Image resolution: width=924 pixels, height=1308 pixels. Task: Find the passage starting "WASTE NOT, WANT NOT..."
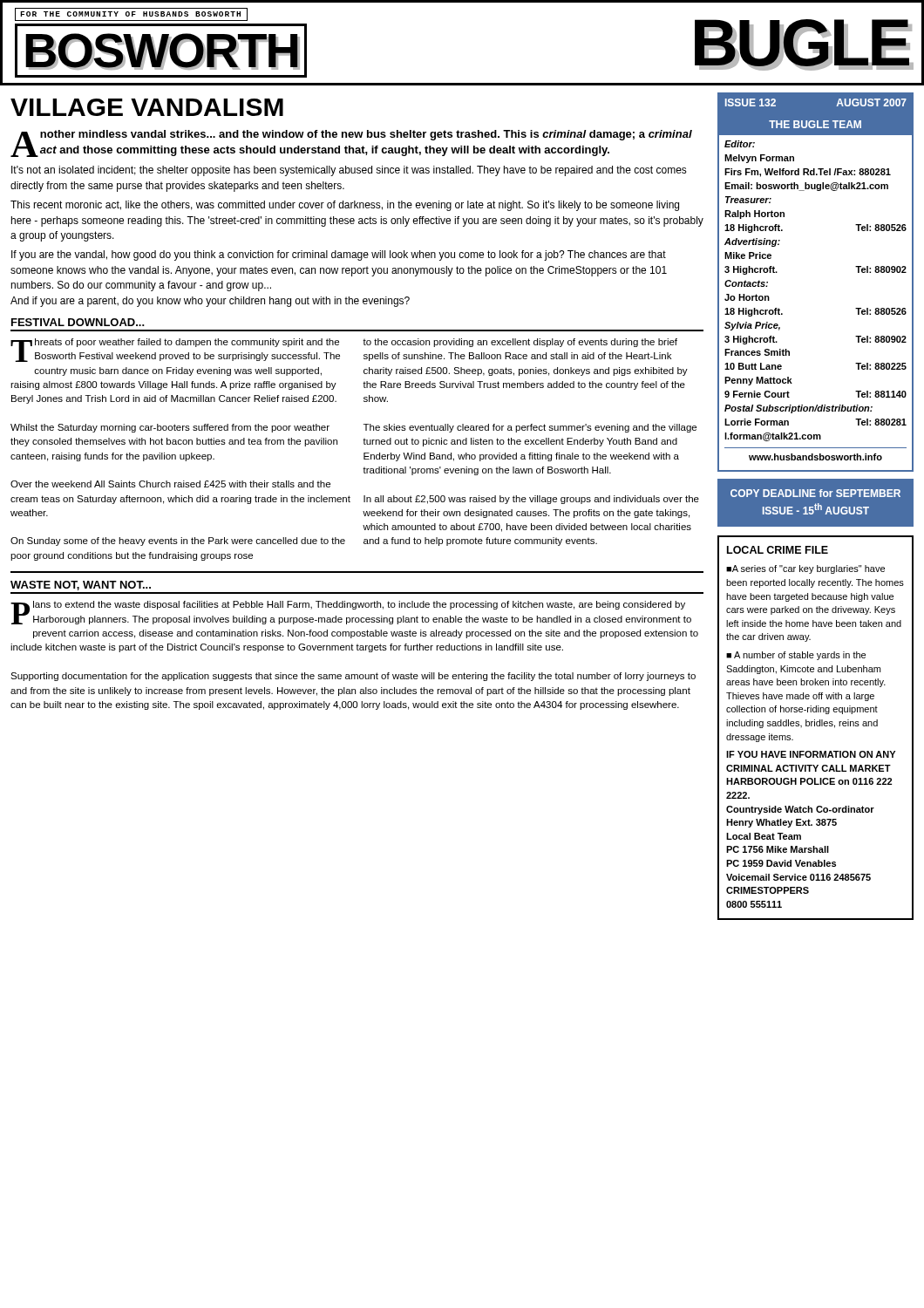coord(81,585)
